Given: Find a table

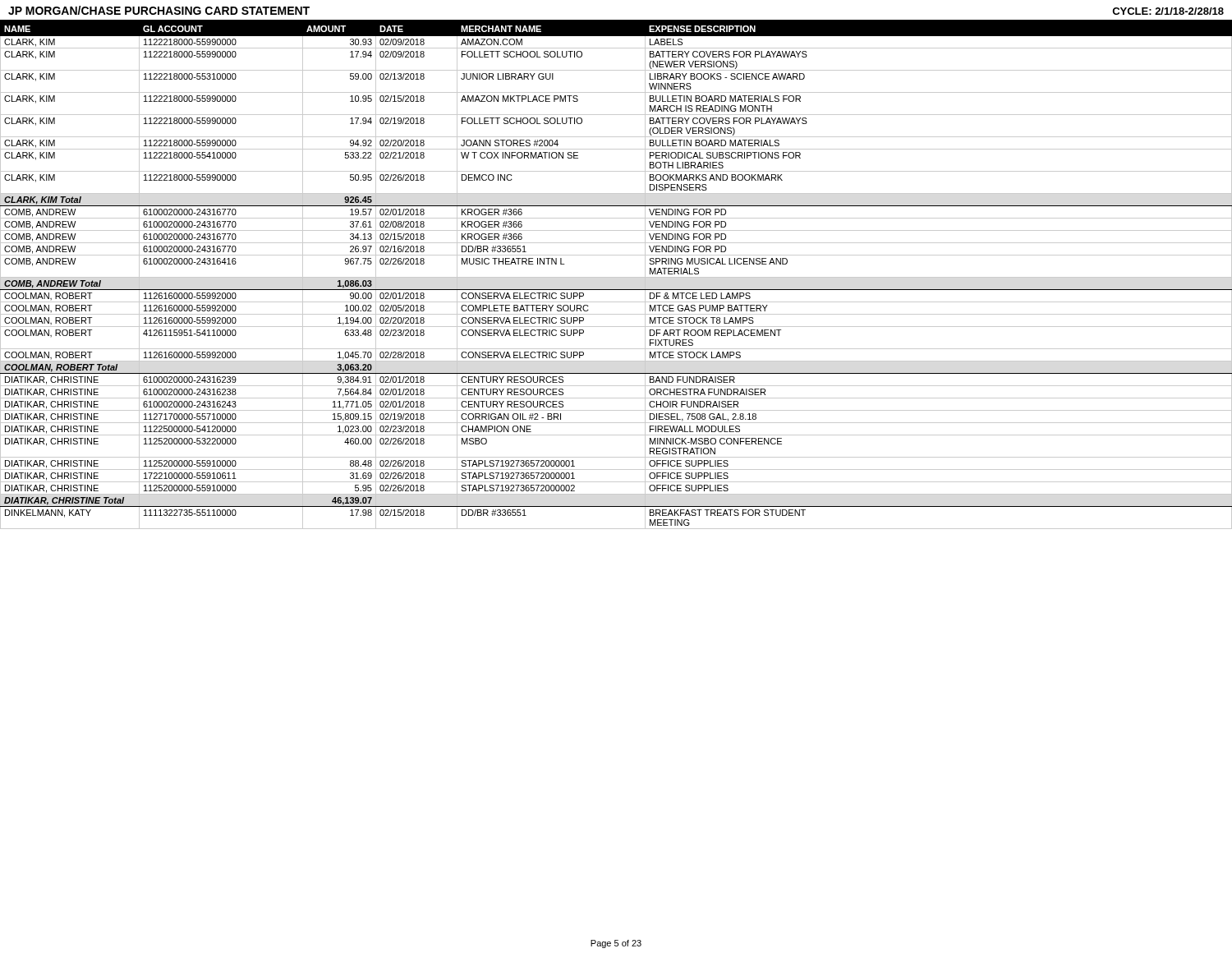Looking at the screenshot, I should [616, 275].
